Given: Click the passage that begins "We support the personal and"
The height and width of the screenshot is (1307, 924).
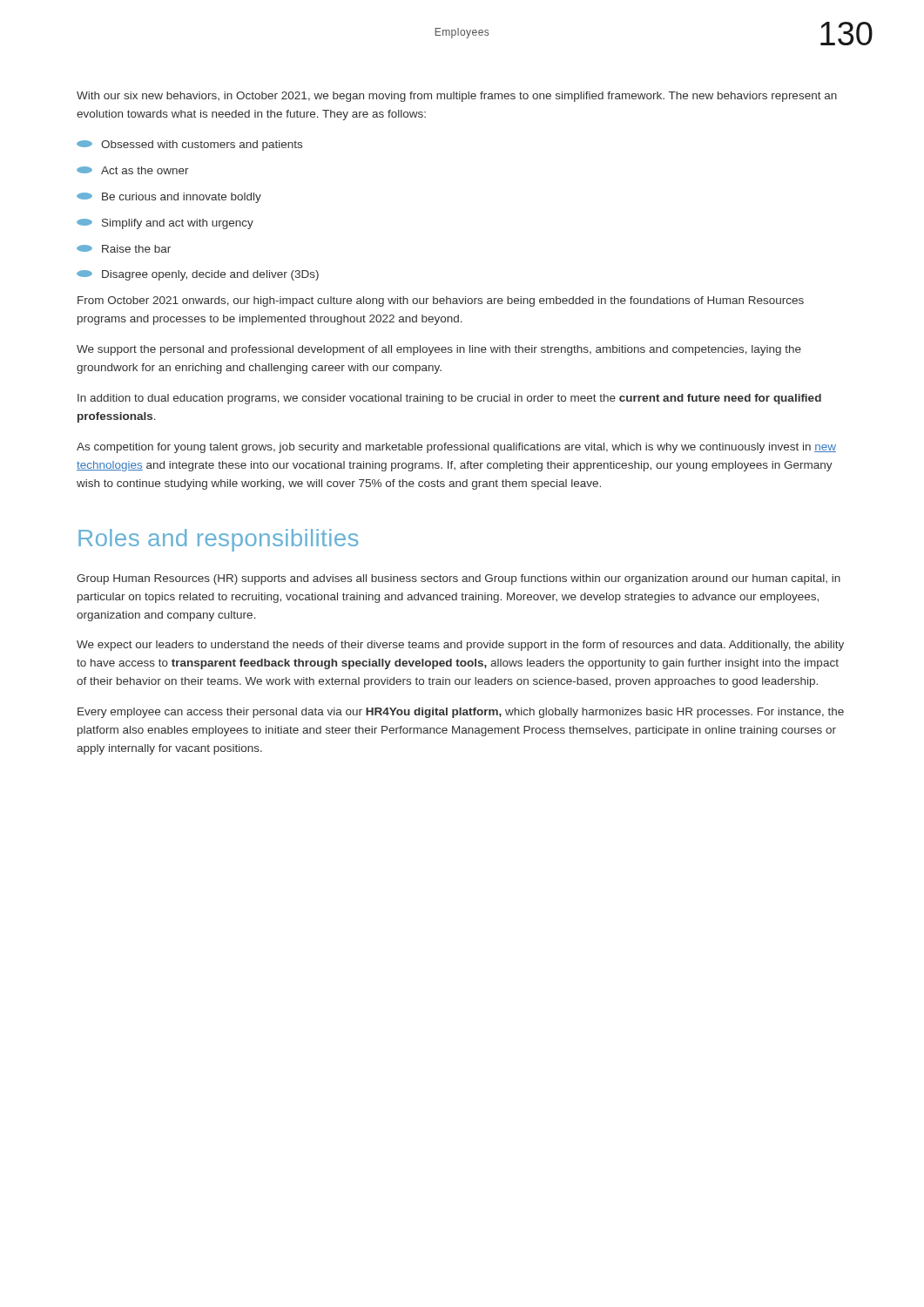Looking at the screenshot, I should click(x=439, y=358).
